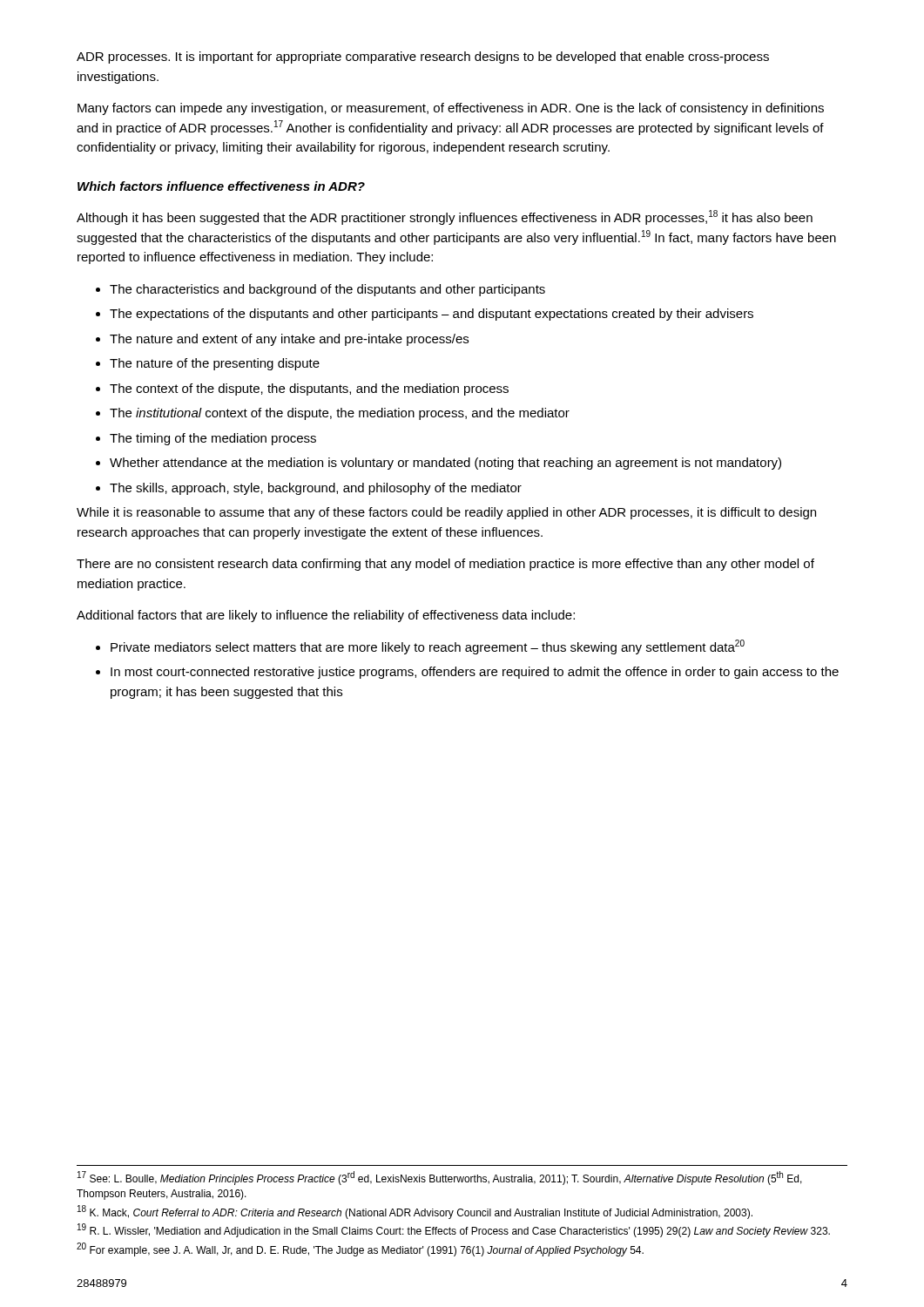Find the block on this page that starts "ADR processes. It is important for appropriate"
The height and width of the screenshot is (1307, 924).
462,67
